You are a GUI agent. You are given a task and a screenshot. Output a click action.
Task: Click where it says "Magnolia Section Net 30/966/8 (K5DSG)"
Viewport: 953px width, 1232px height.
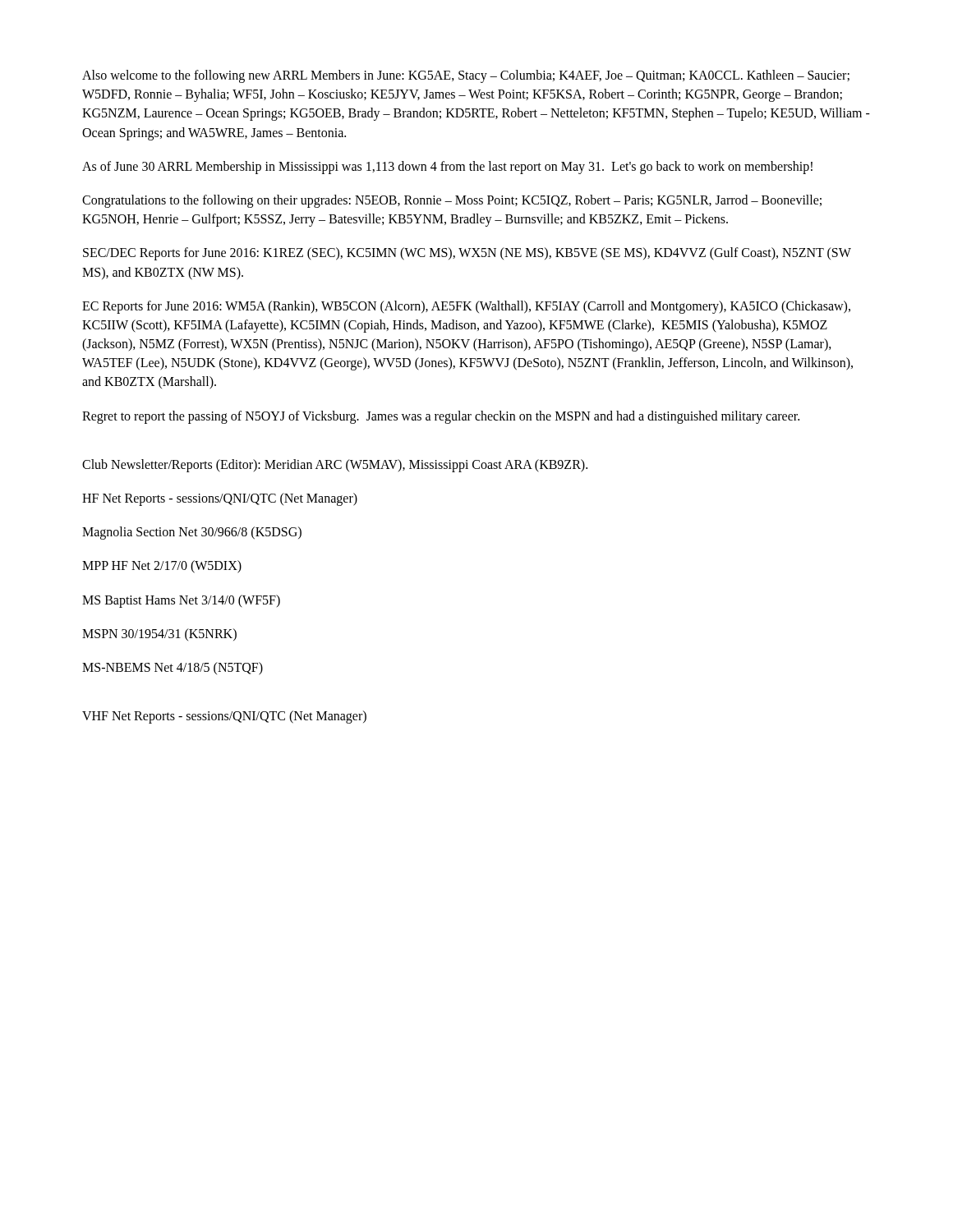192,532
